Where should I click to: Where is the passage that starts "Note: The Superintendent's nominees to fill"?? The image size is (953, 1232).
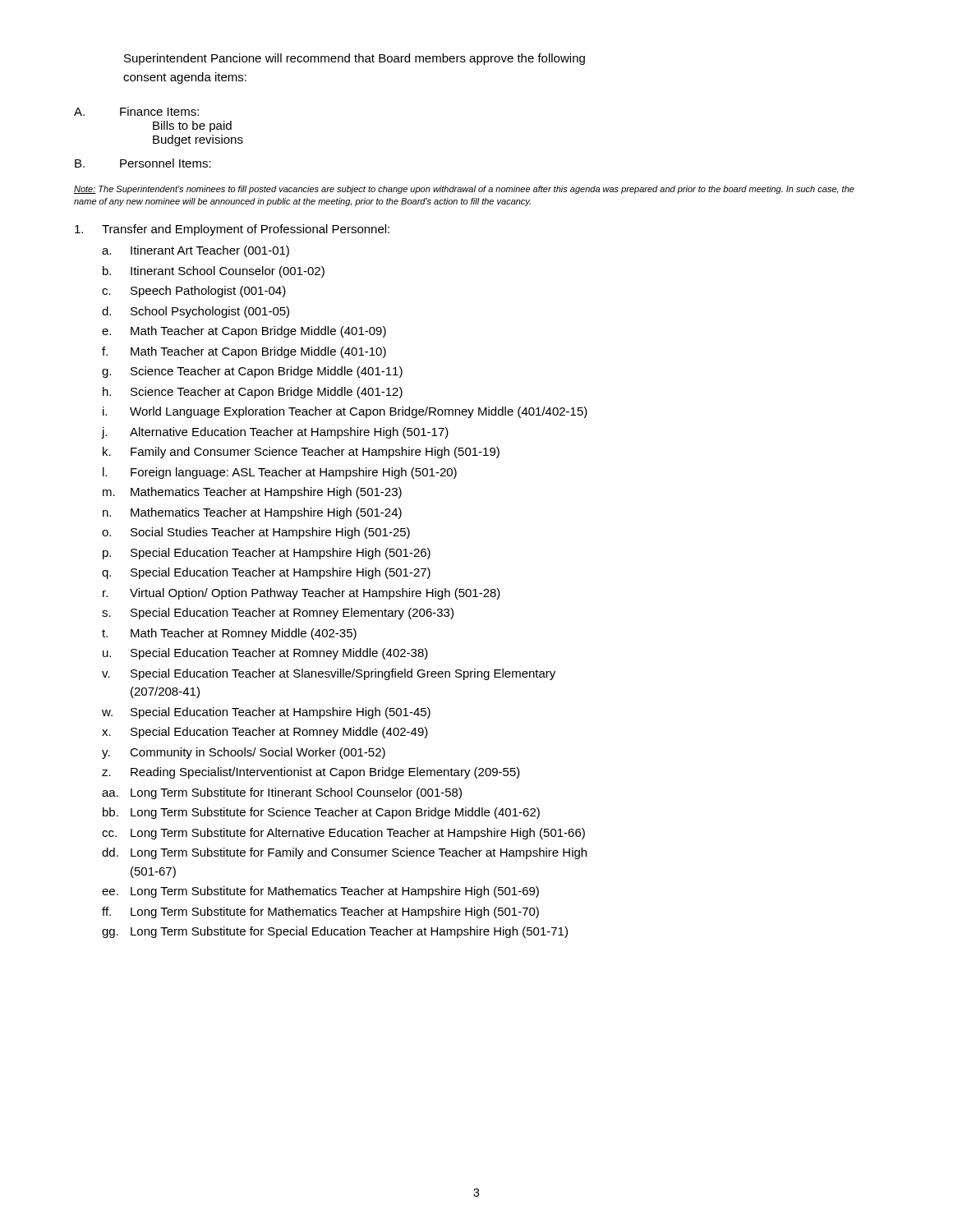pyautogui.click(x=464, y=195)
